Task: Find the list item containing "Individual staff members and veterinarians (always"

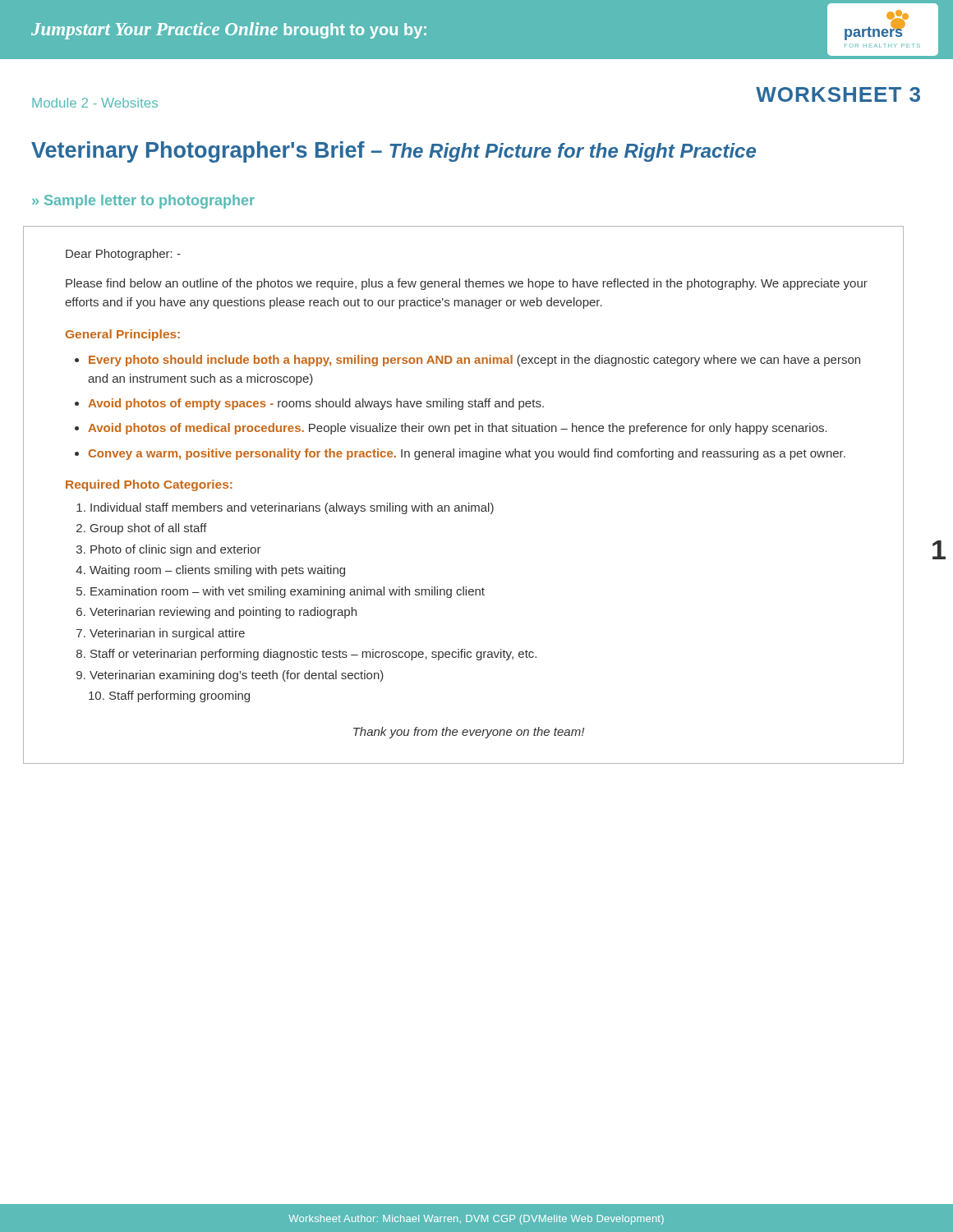Action: 292,507
